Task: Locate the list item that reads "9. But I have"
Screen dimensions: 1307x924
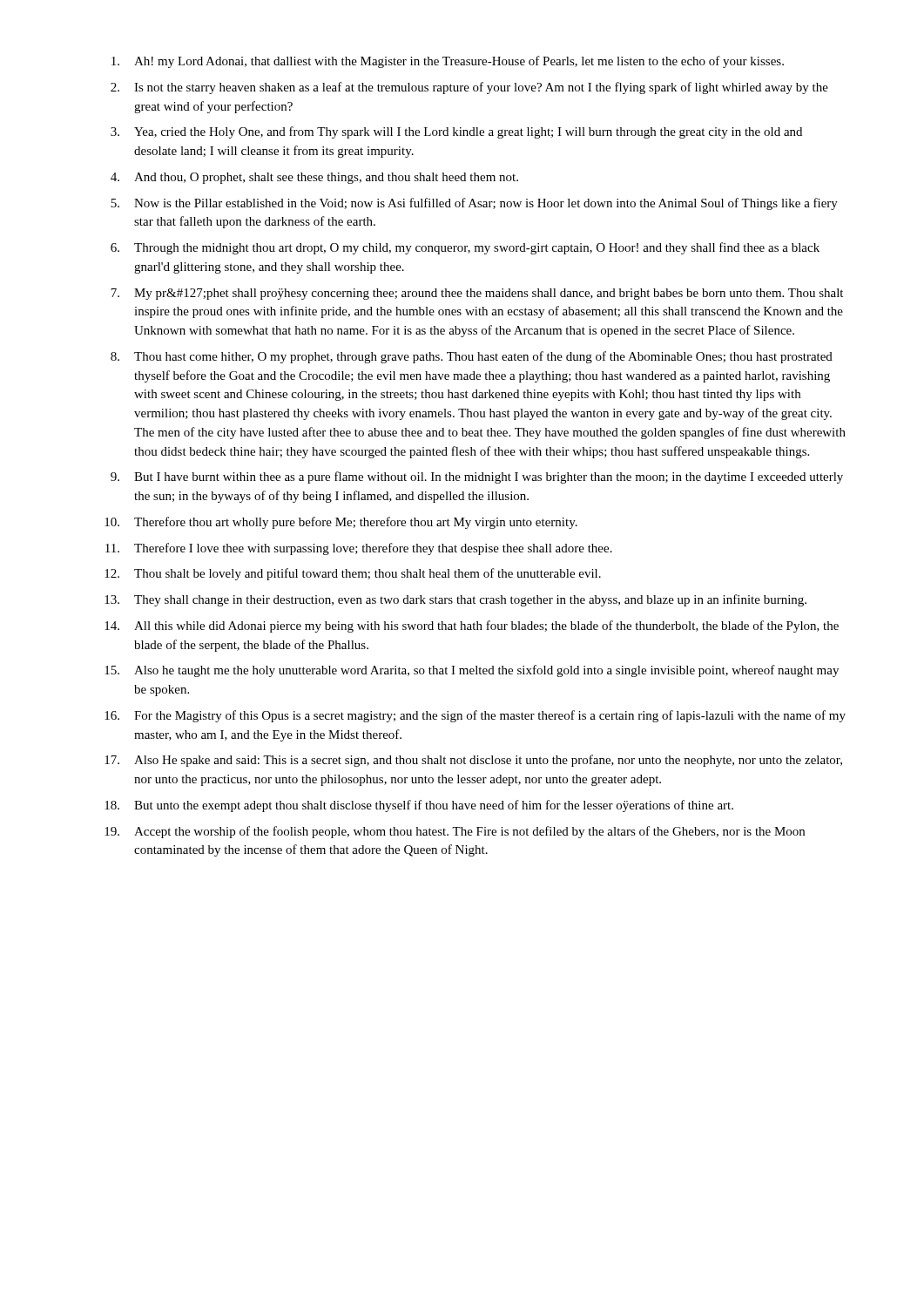Action: click(x=462, y=487)
